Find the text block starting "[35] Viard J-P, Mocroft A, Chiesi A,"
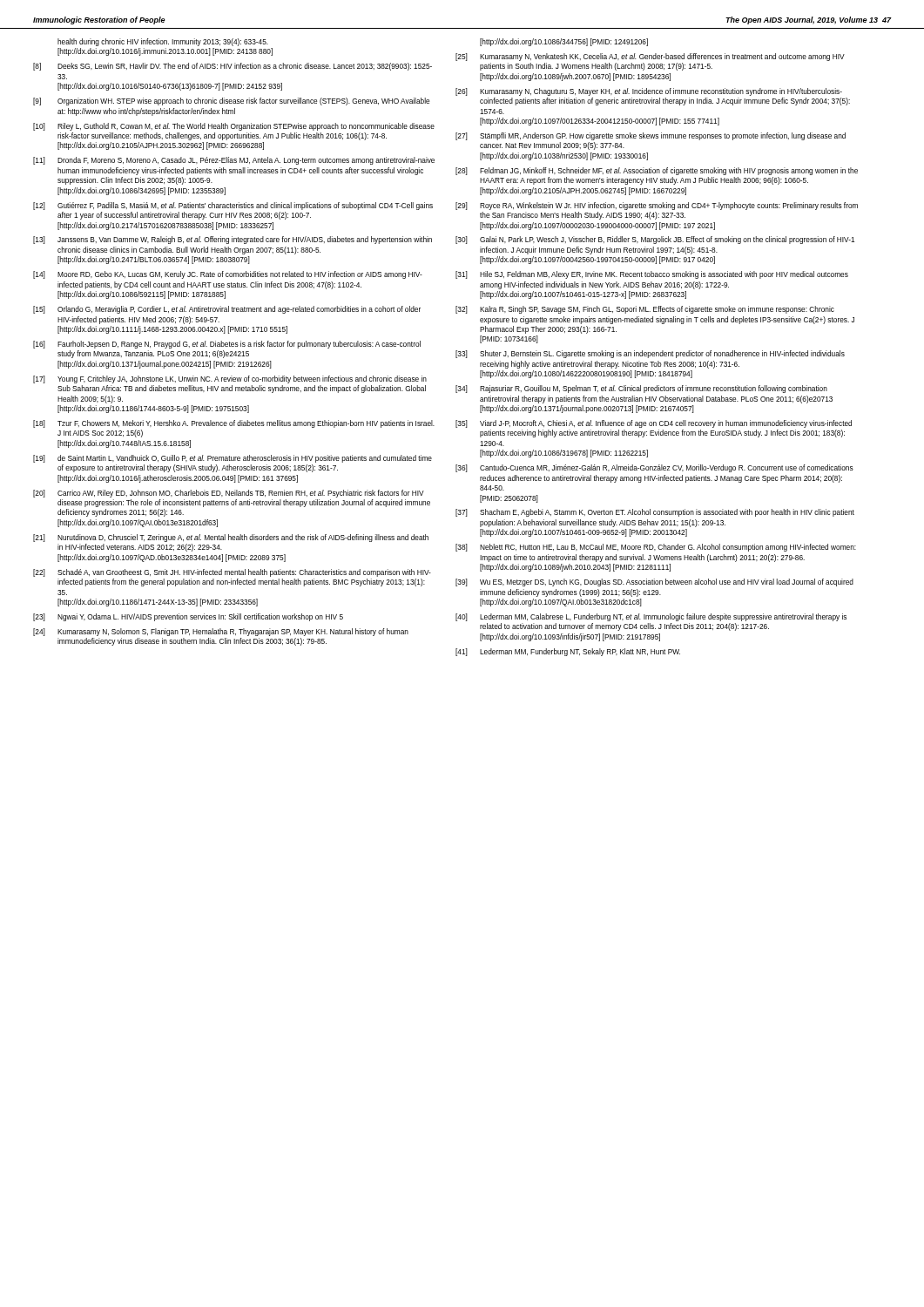The image size is (924, 1307). pos(657,439)
